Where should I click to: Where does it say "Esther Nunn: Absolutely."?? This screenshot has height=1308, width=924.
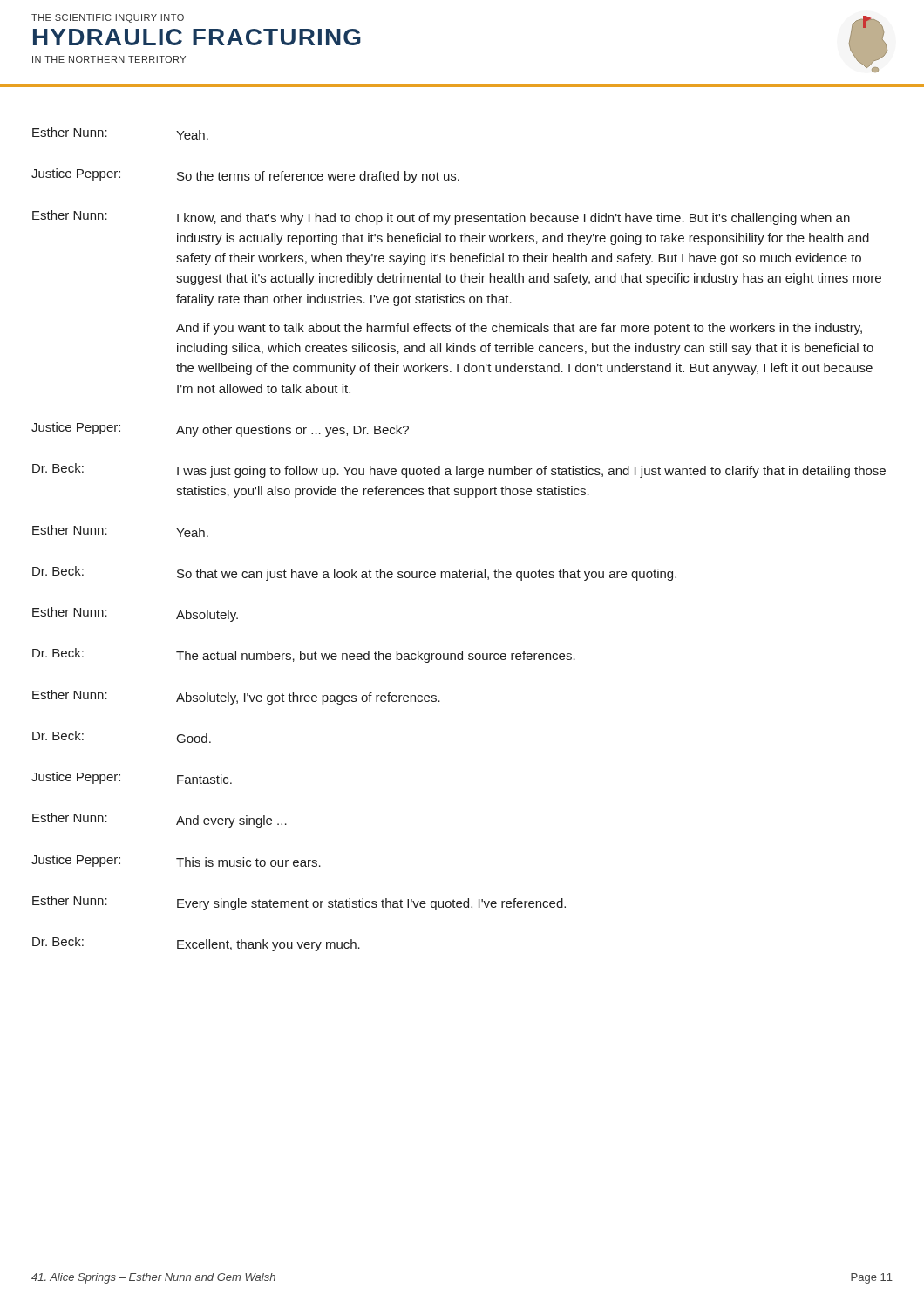point(67,614)
